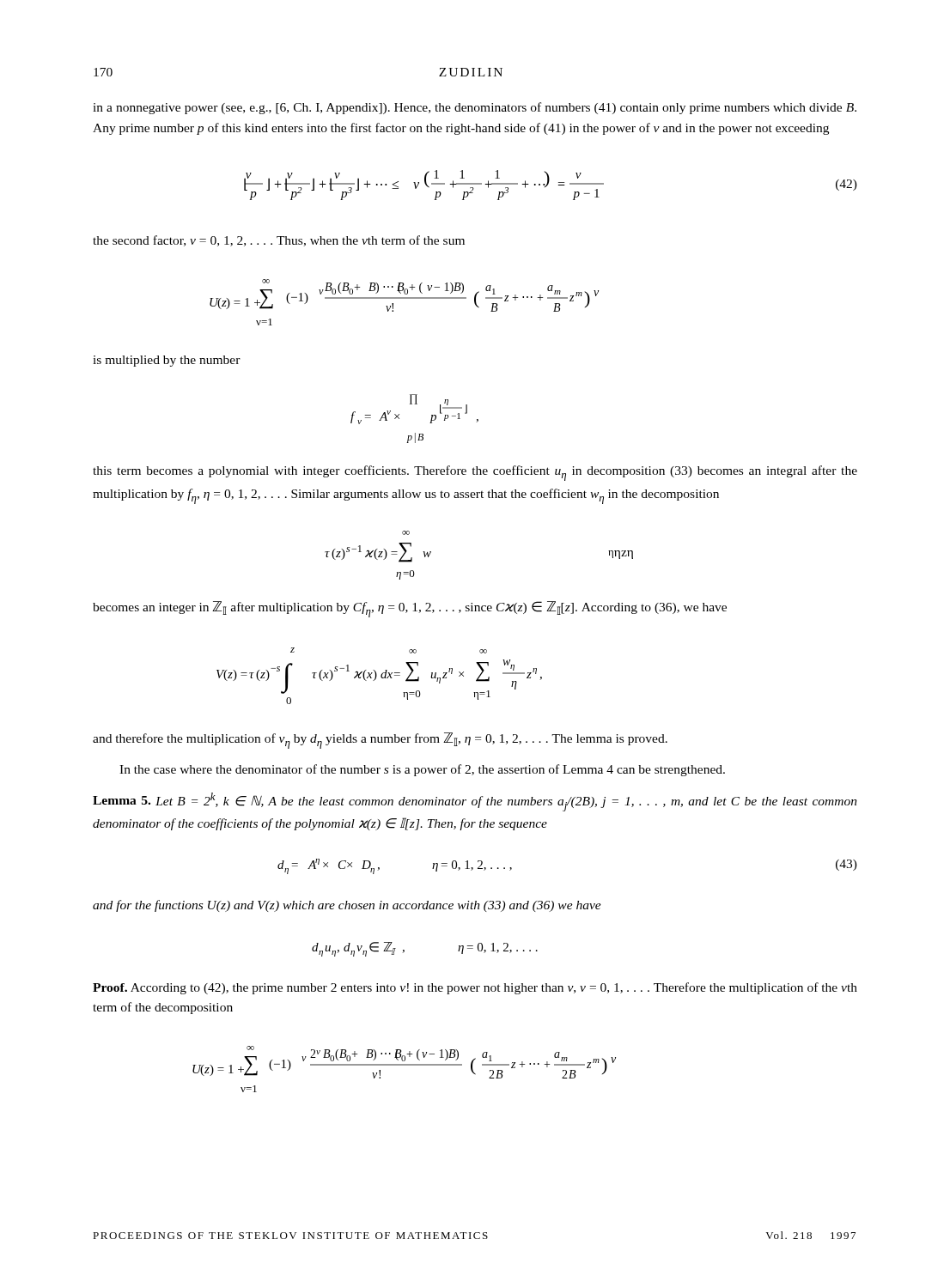The width and height of the screenshot is (950, 1288).
Task: Point to the text block starting "f ν = A ν"
Action: pos(475,415)
